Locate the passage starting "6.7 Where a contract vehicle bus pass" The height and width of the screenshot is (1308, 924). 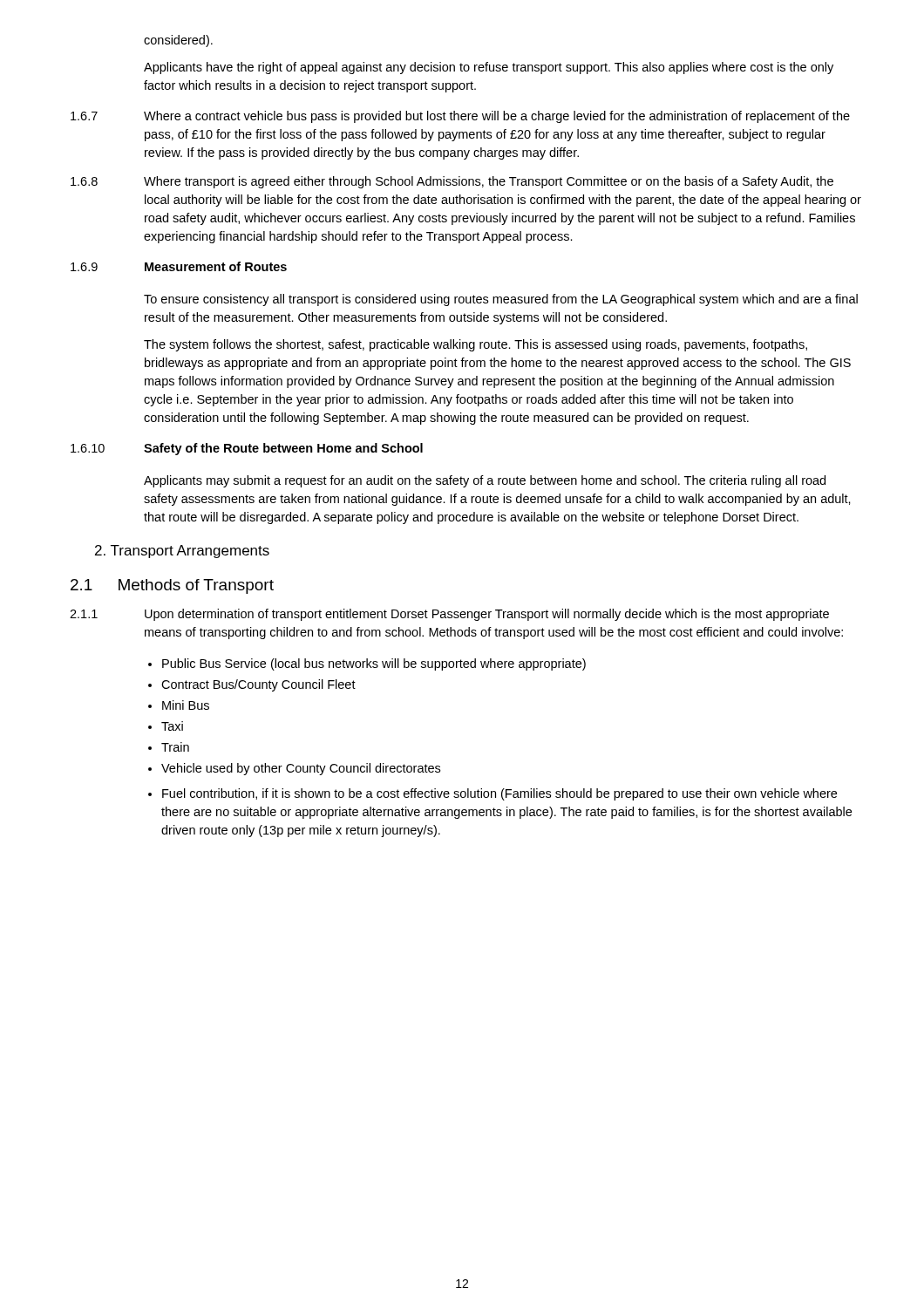coord(466,135)
